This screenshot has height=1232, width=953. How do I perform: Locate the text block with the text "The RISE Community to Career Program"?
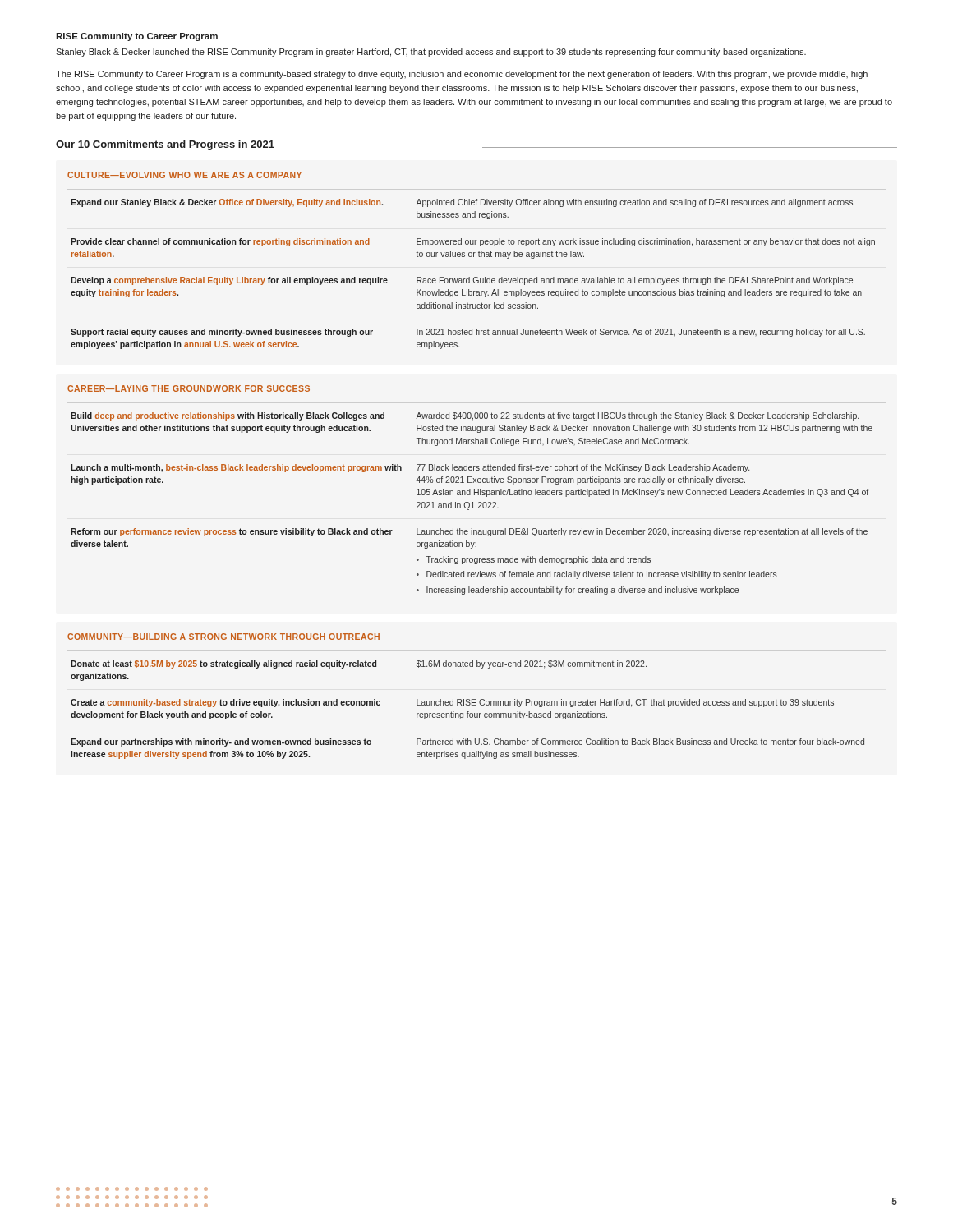tap(474, 95)
